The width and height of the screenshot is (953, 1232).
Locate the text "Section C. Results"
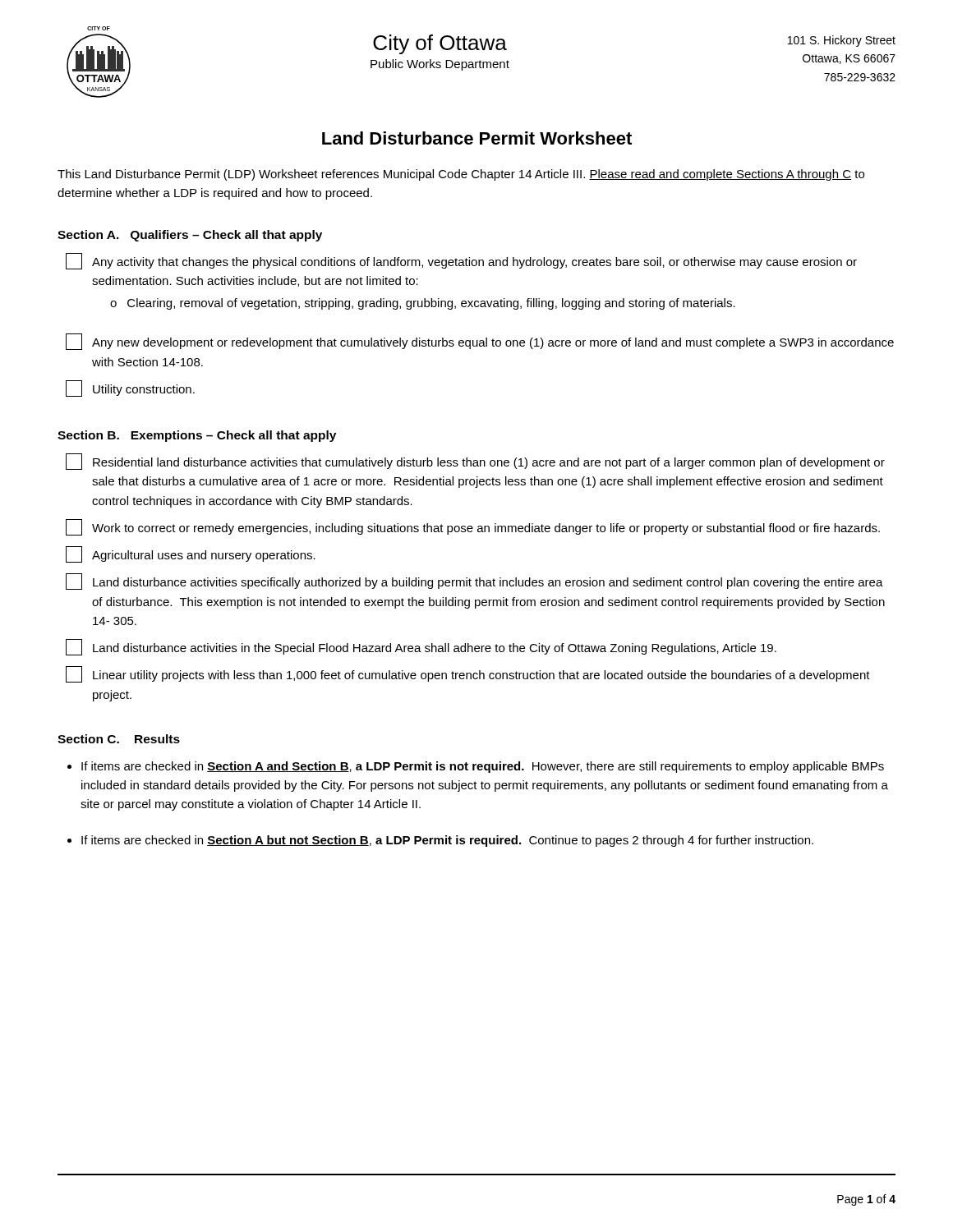coord(119,739)
